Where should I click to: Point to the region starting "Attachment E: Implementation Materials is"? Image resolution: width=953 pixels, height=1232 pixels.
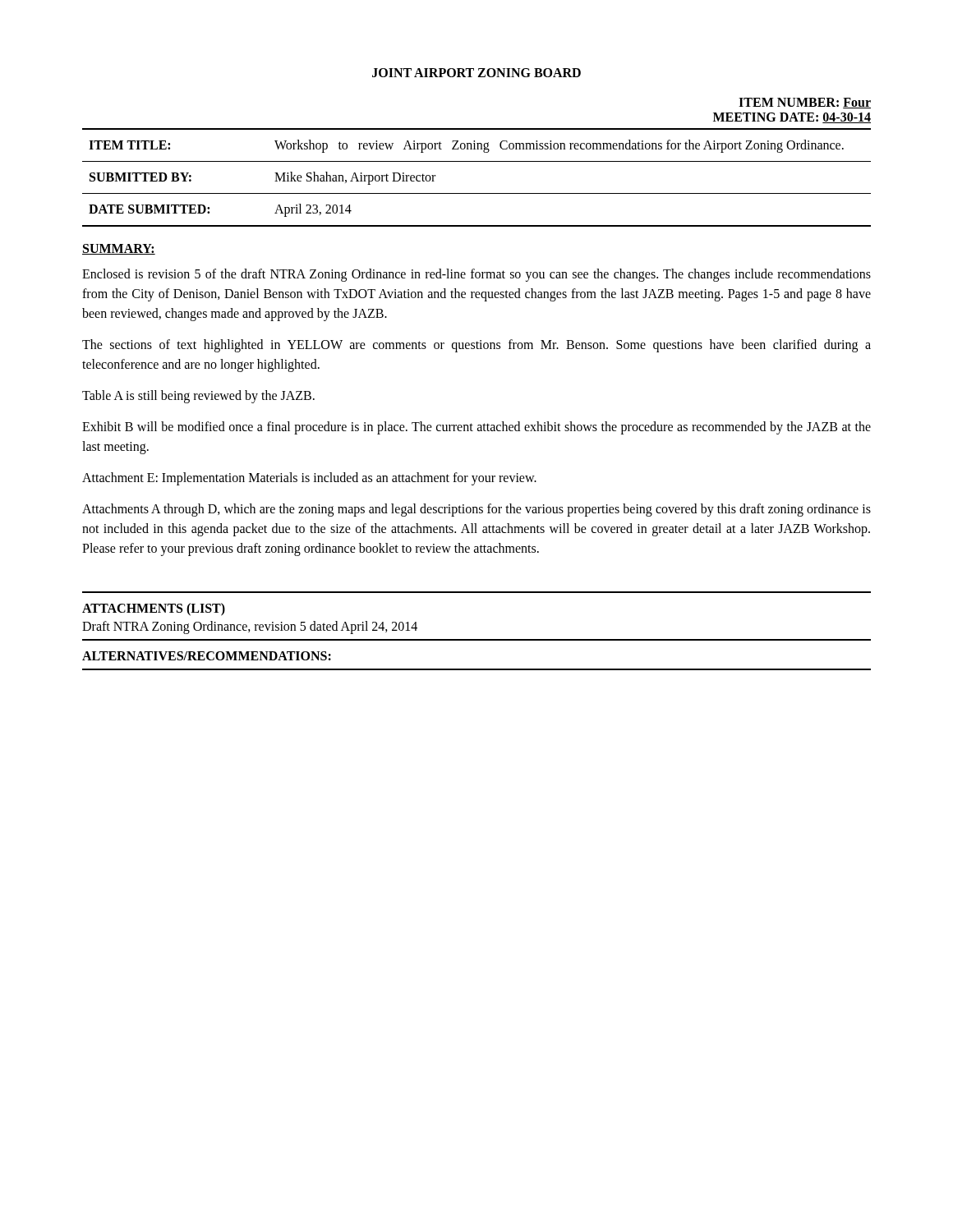coord(309,478)
